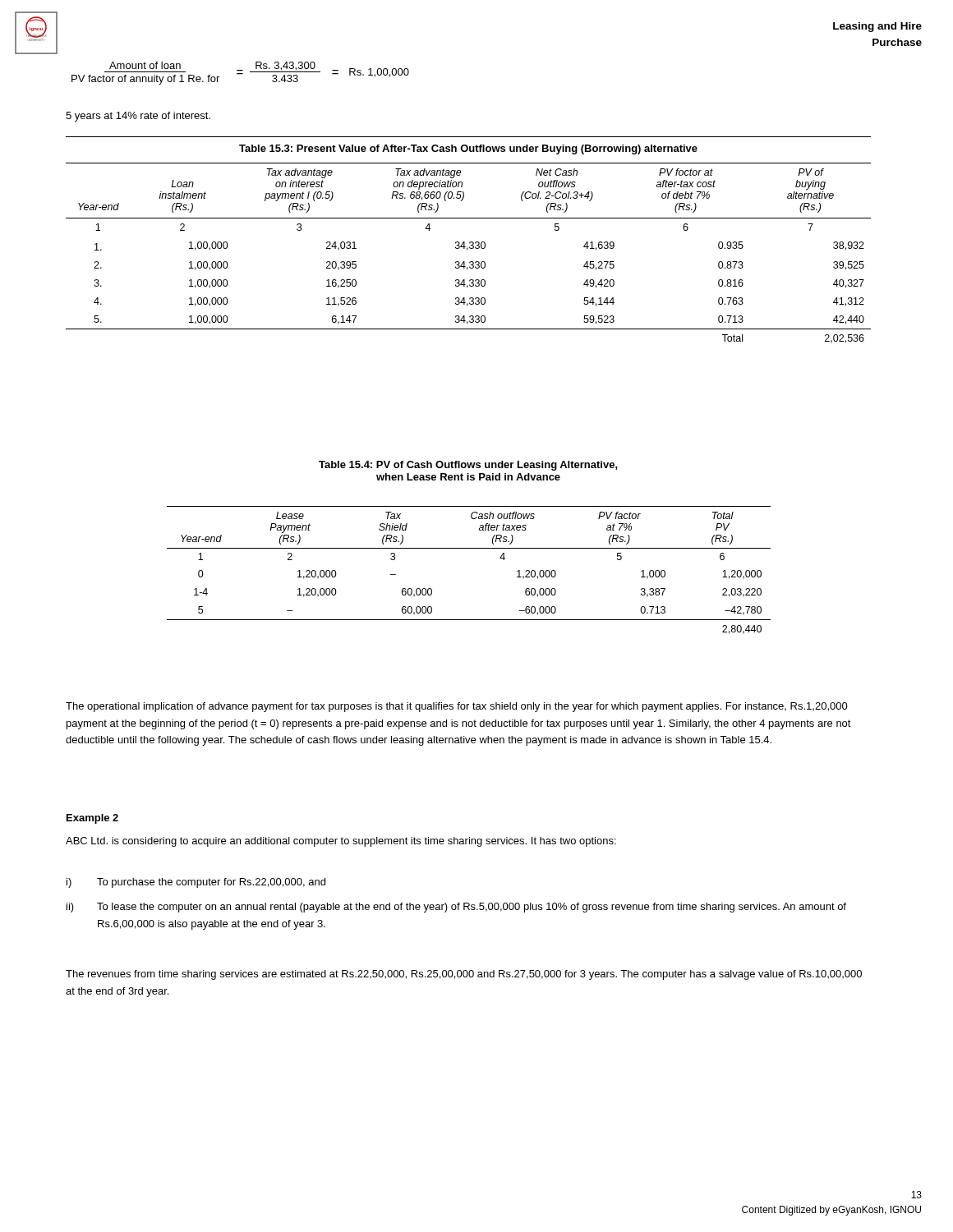Select the caption that says "Table 15.3: Present Value"
Image resolution: width=953 pixels, height=1232 pixels.
click(x=468, y=148)
